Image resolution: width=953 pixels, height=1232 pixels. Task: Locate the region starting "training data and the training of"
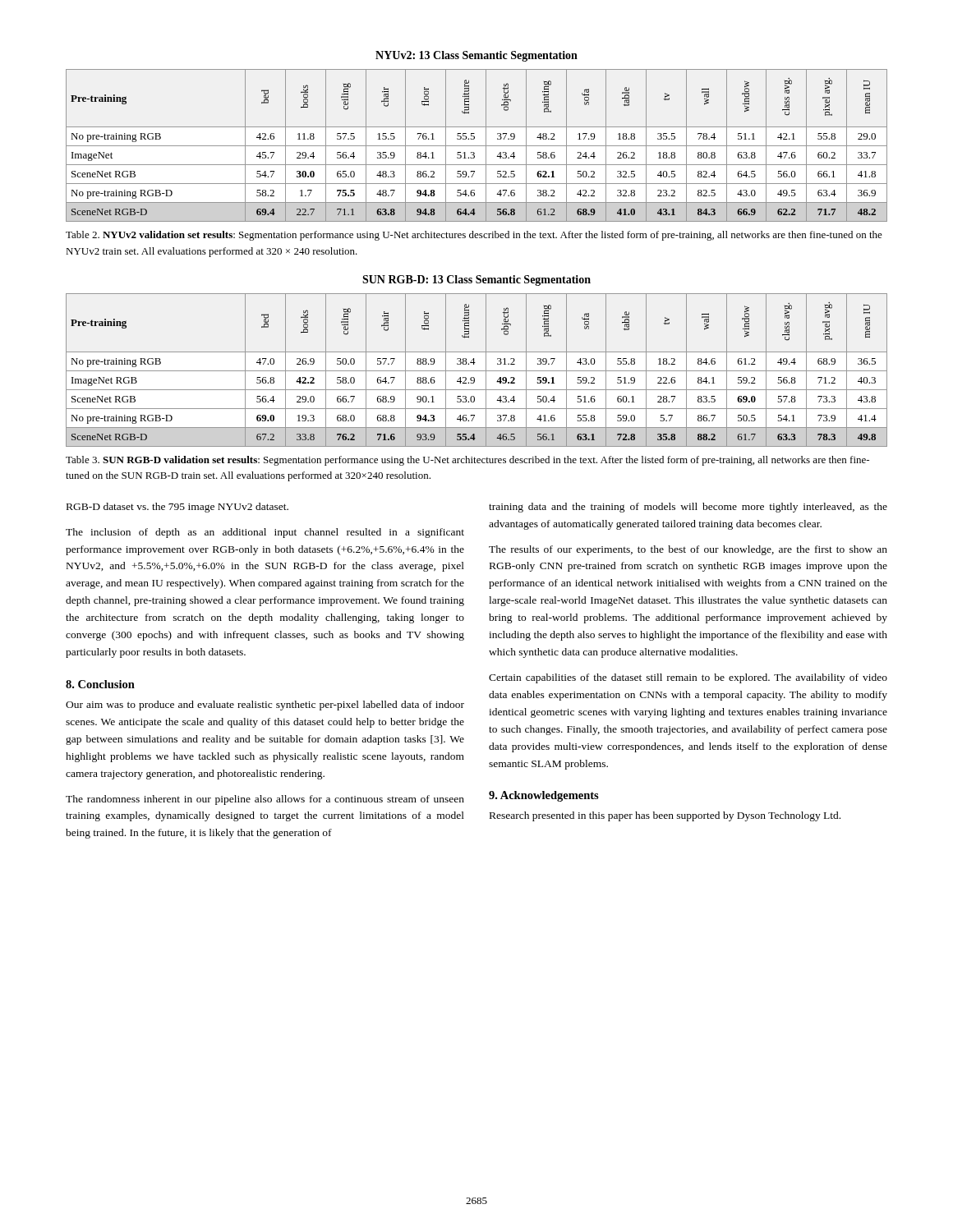pos(688,515)
